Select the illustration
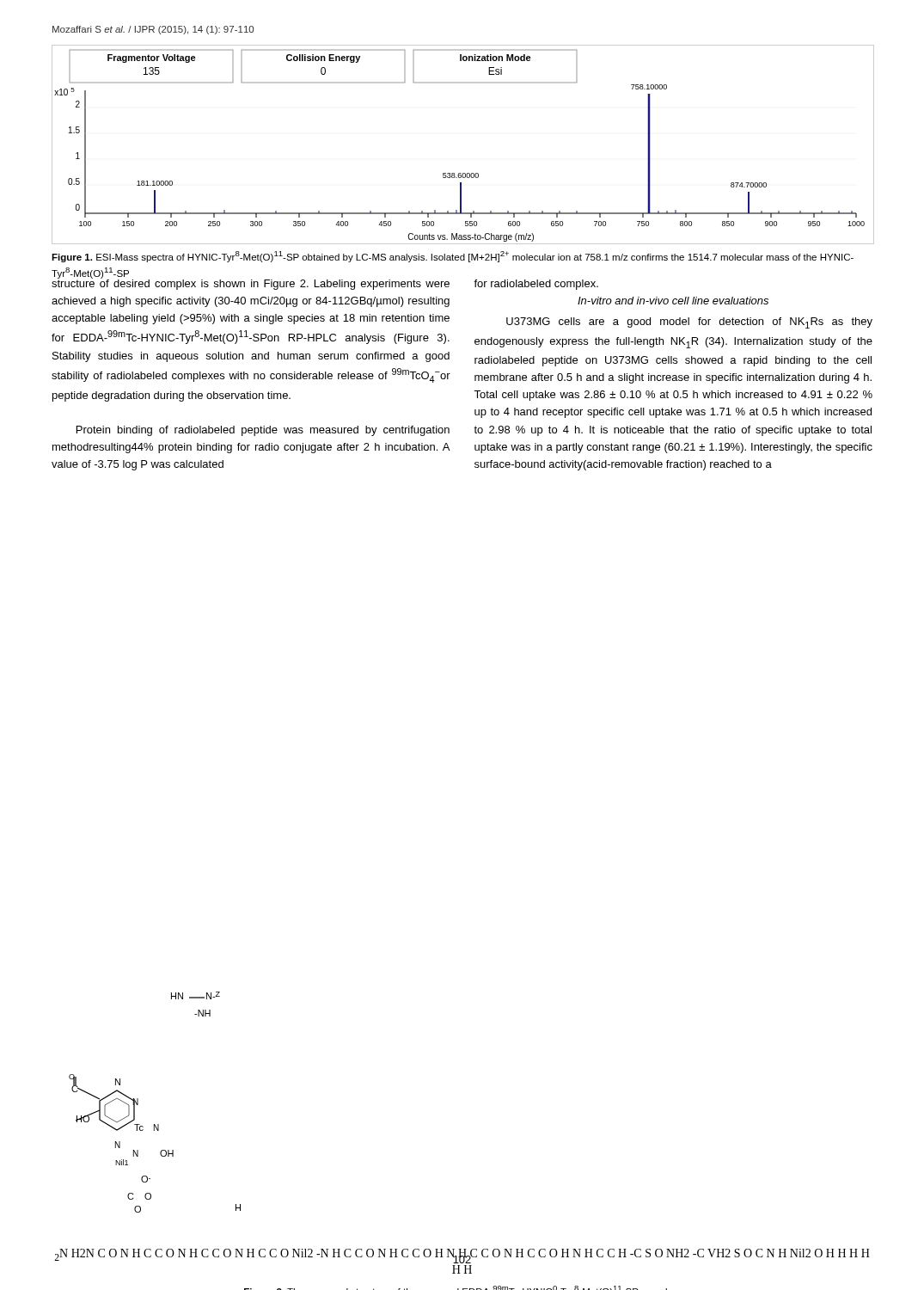The image size is (924, 1290). [462, 1135]
